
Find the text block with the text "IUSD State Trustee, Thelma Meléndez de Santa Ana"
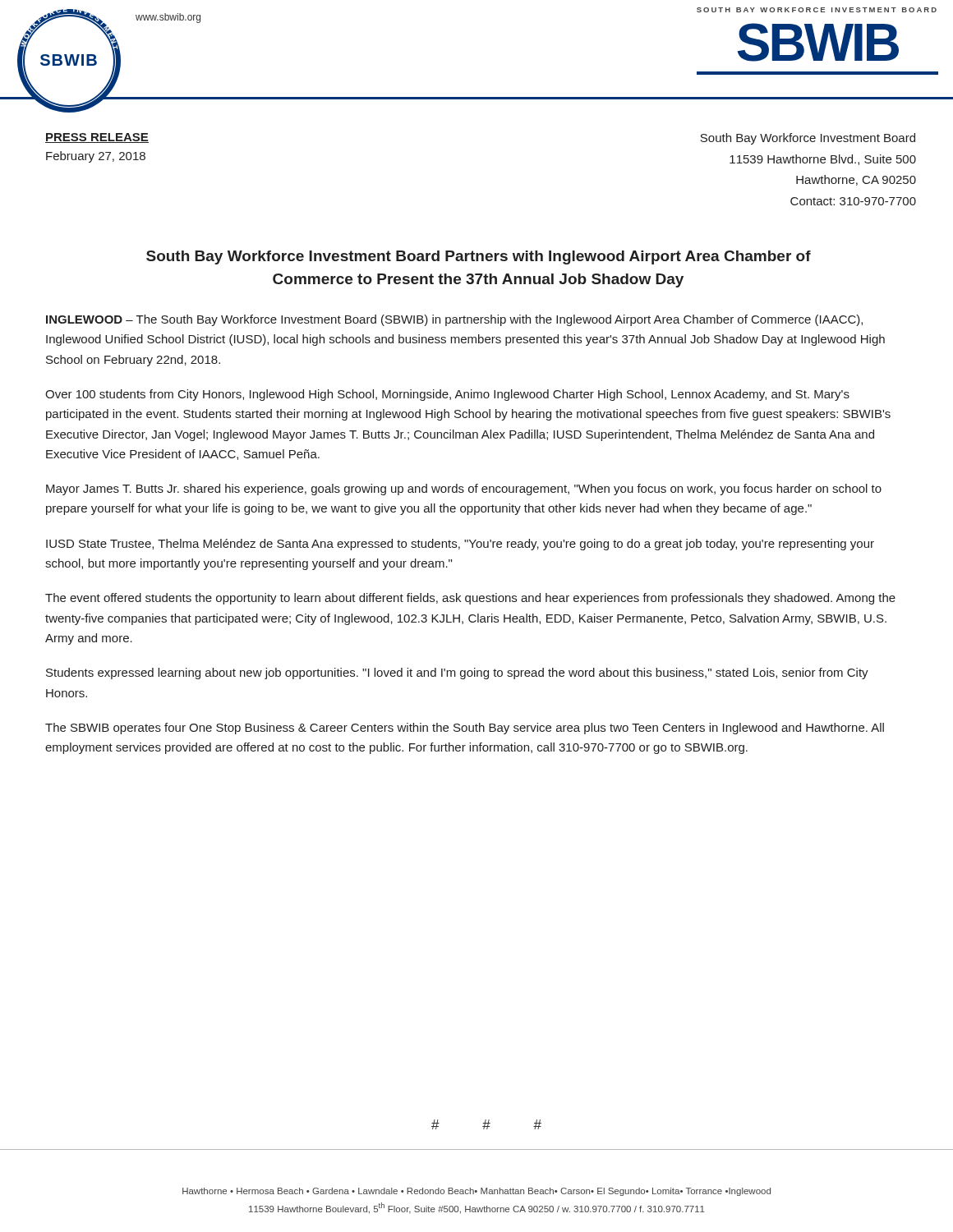[x=460, y=553]
